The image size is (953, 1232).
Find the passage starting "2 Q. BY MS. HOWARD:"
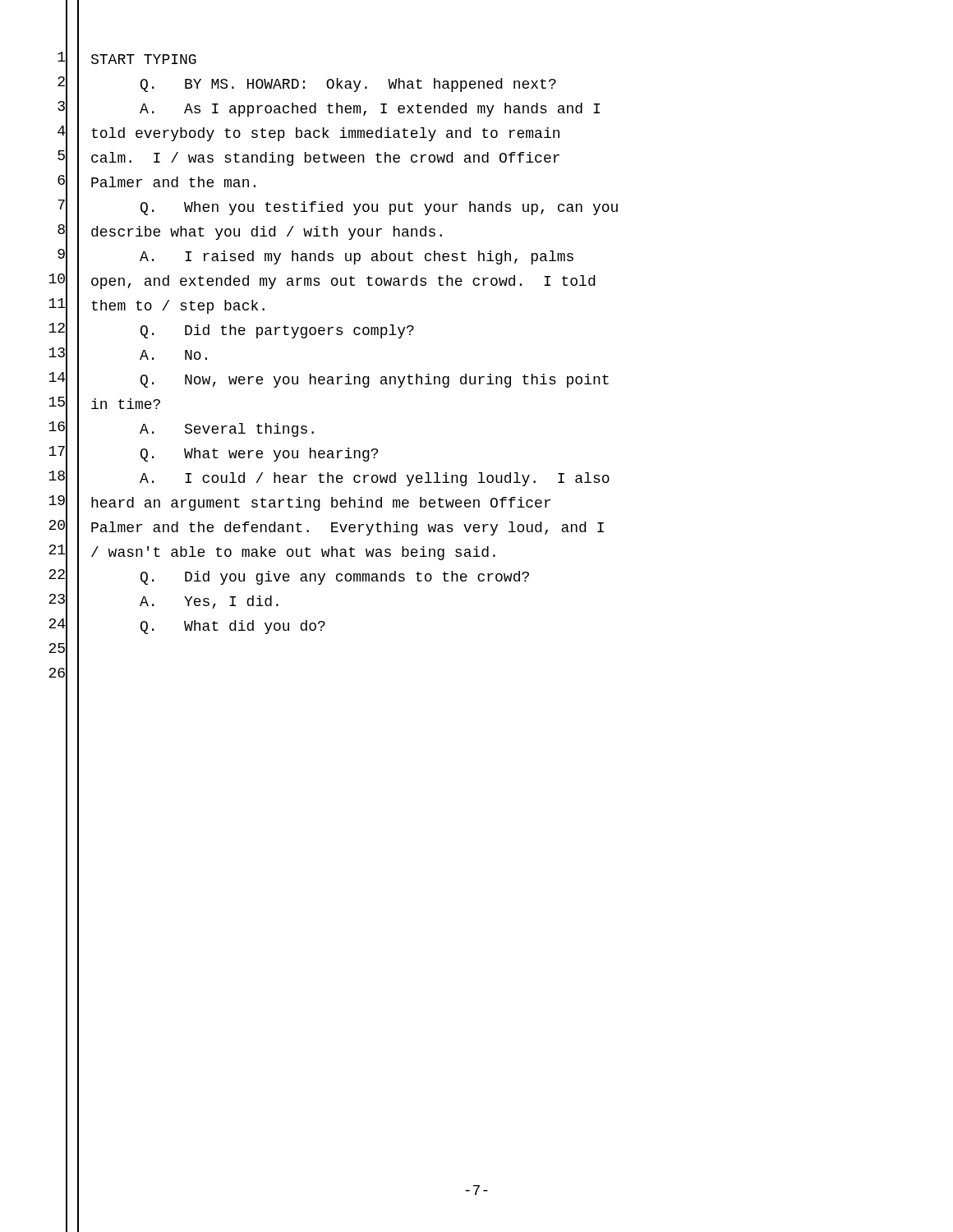pos(497,85)
